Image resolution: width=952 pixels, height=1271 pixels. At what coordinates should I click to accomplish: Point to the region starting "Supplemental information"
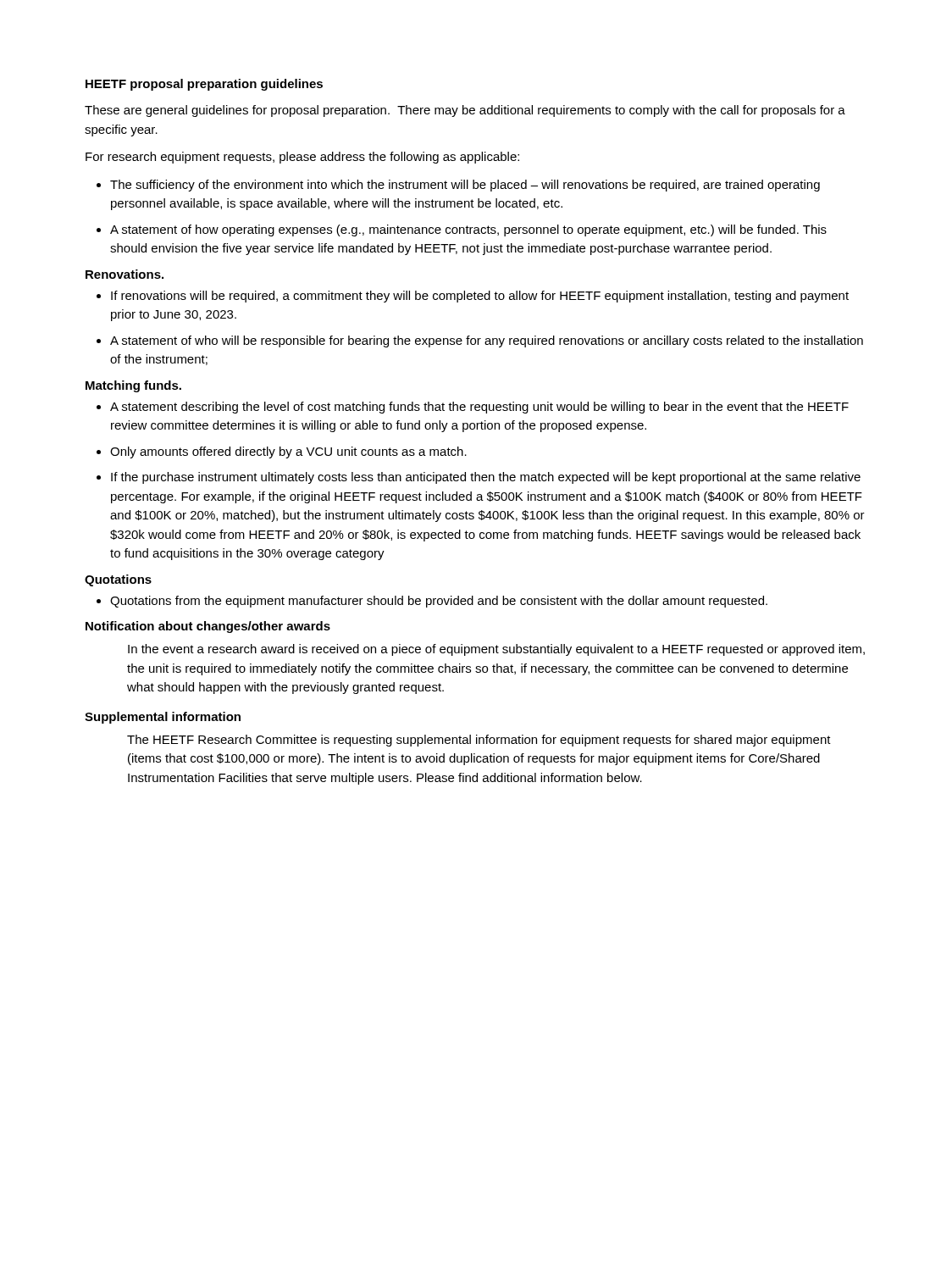click(x=163, y=716)
